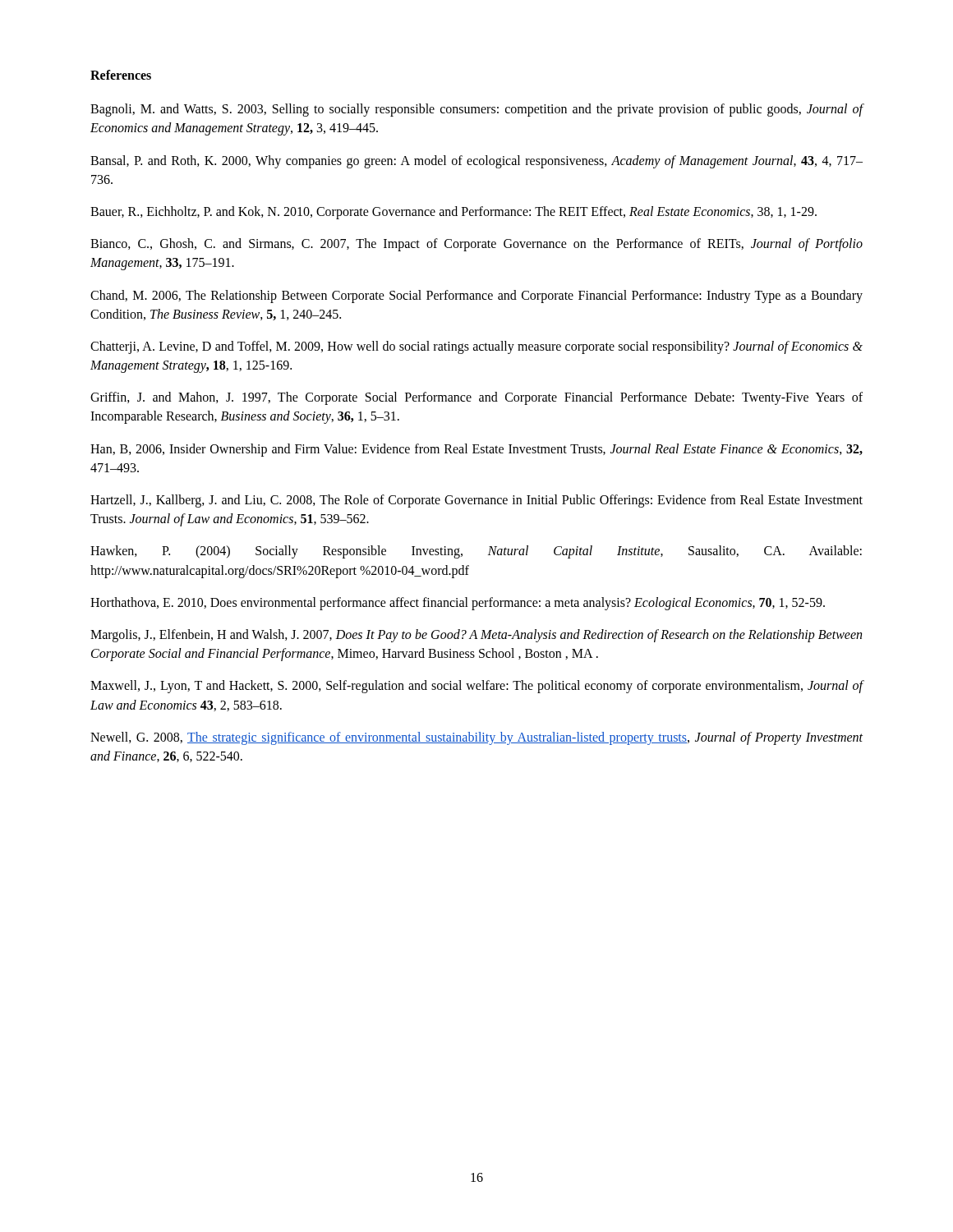Select the list item containing "Hartzell, J., Kallberg,"
Viewport: 953px width, 1232px height.
(476, 509)
